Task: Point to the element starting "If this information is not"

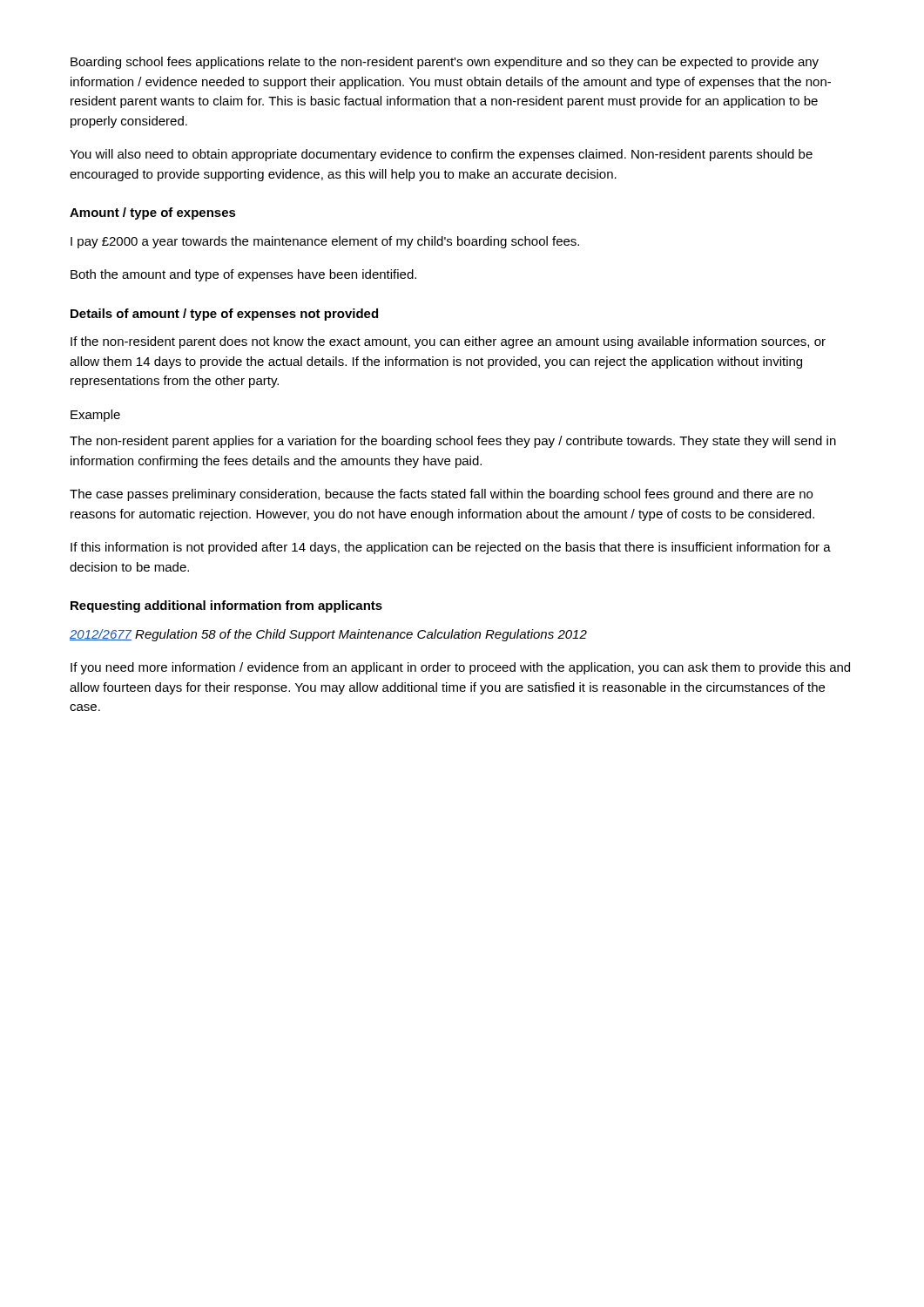Action: tap(450, 557)
